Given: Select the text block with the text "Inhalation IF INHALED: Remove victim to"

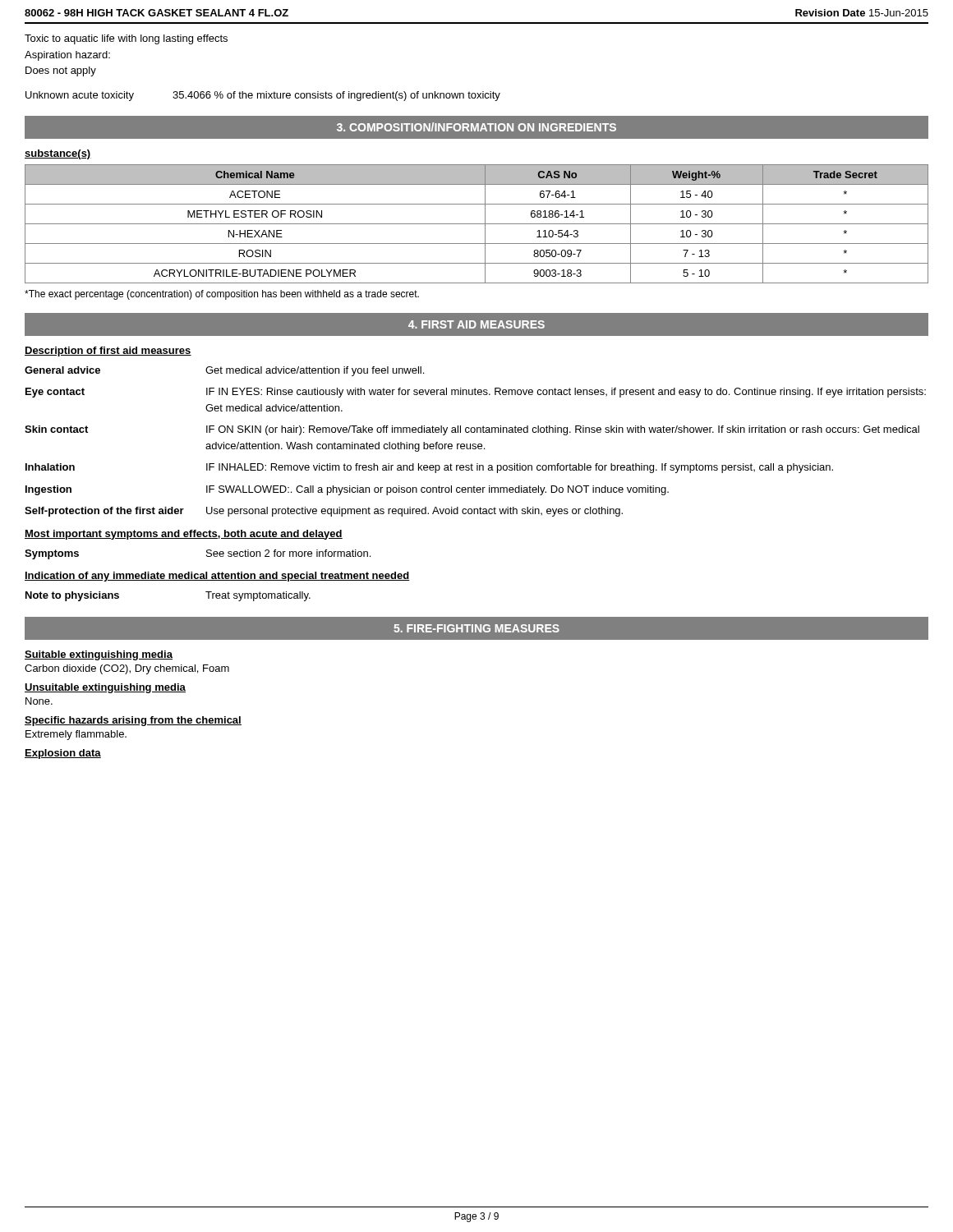Looking at the screenshot, I should click(x=476, y=467).
